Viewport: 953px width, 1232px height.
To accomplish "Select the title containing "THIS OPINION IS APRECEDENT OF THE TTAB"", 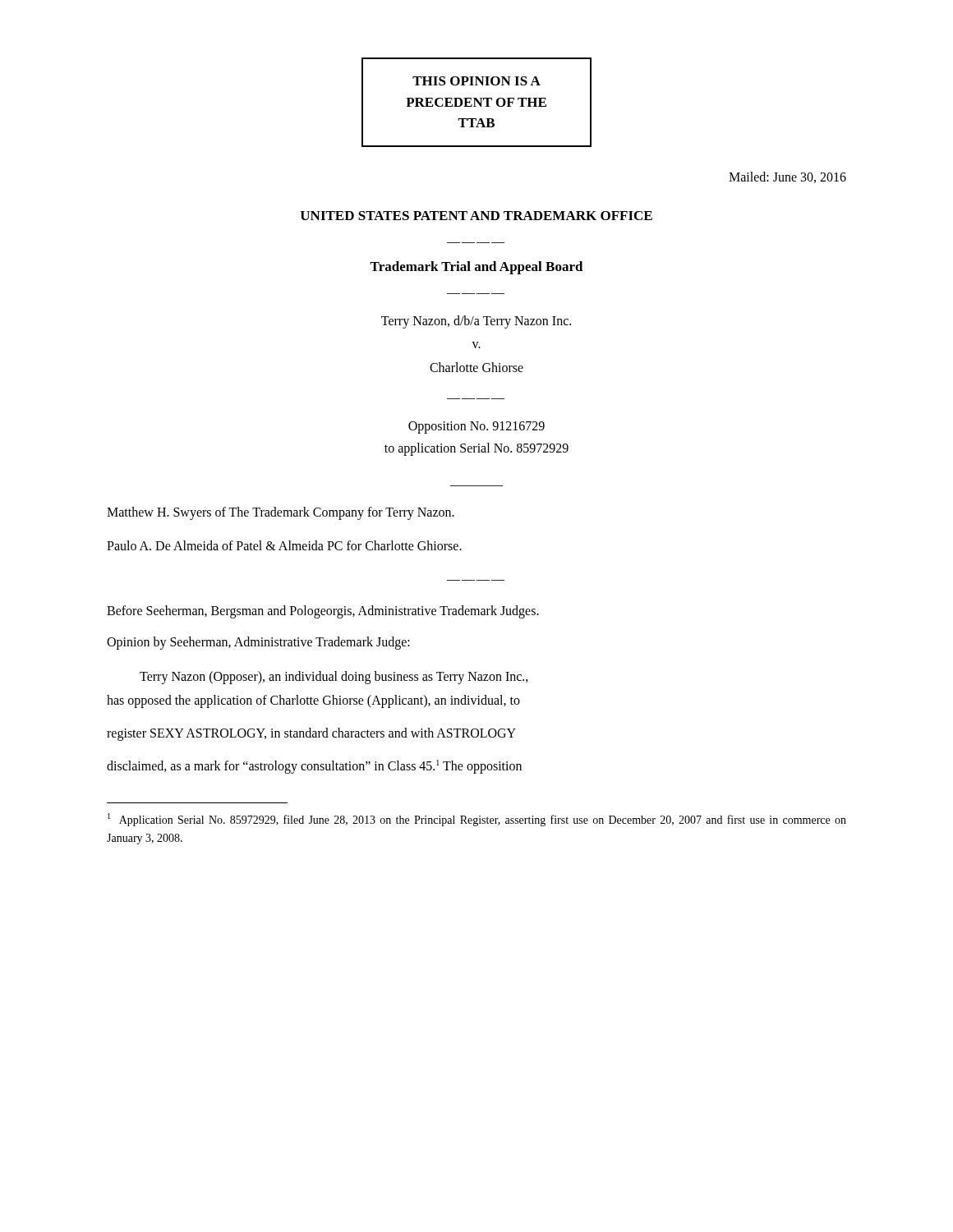I will coord(476,102).
